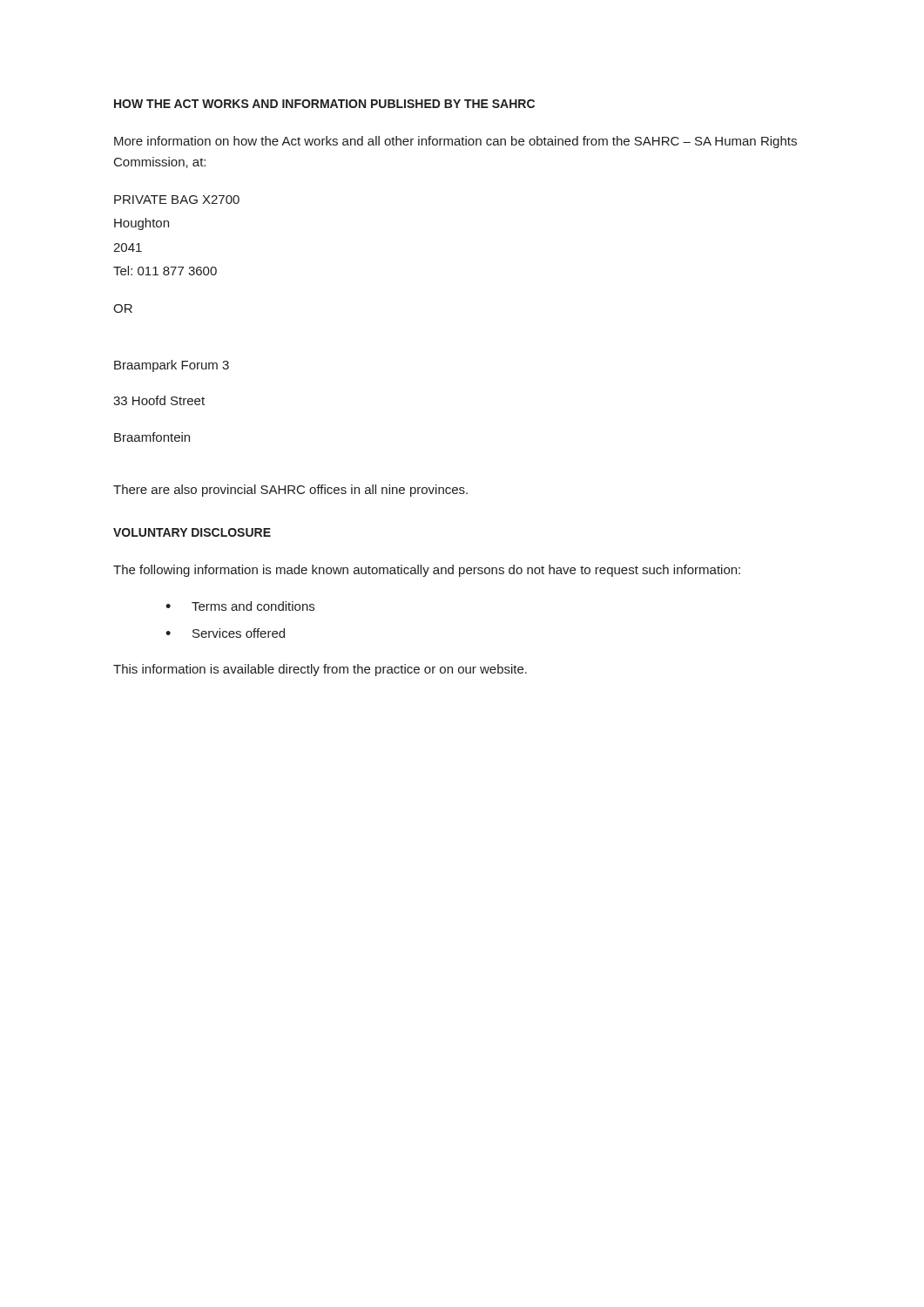Click the passage that begins "There are also provincial SAHRC offices in"

pos(291,489)
